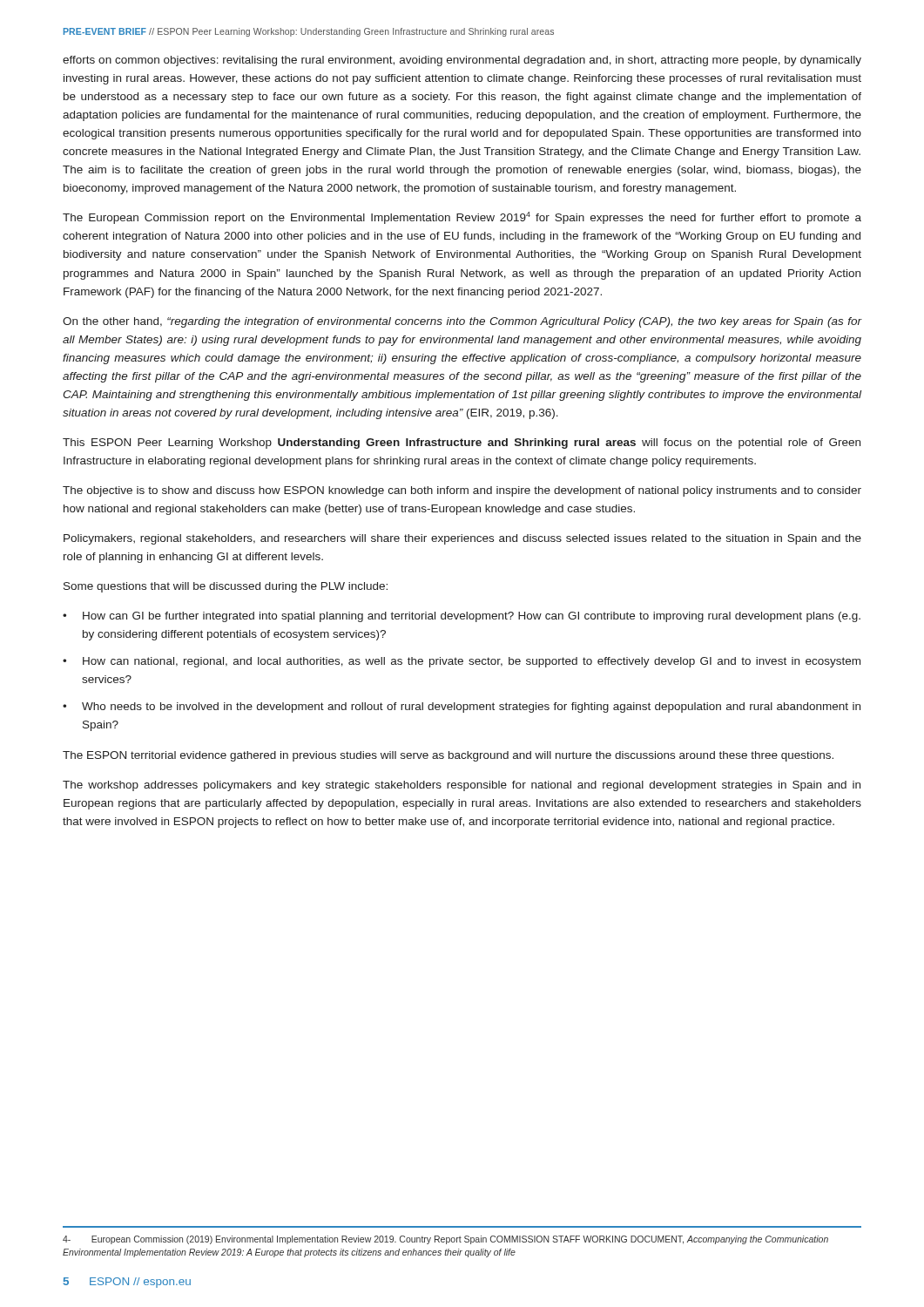Find the text block starting "The objective is to show and discuss how"

tap(462, 499)
